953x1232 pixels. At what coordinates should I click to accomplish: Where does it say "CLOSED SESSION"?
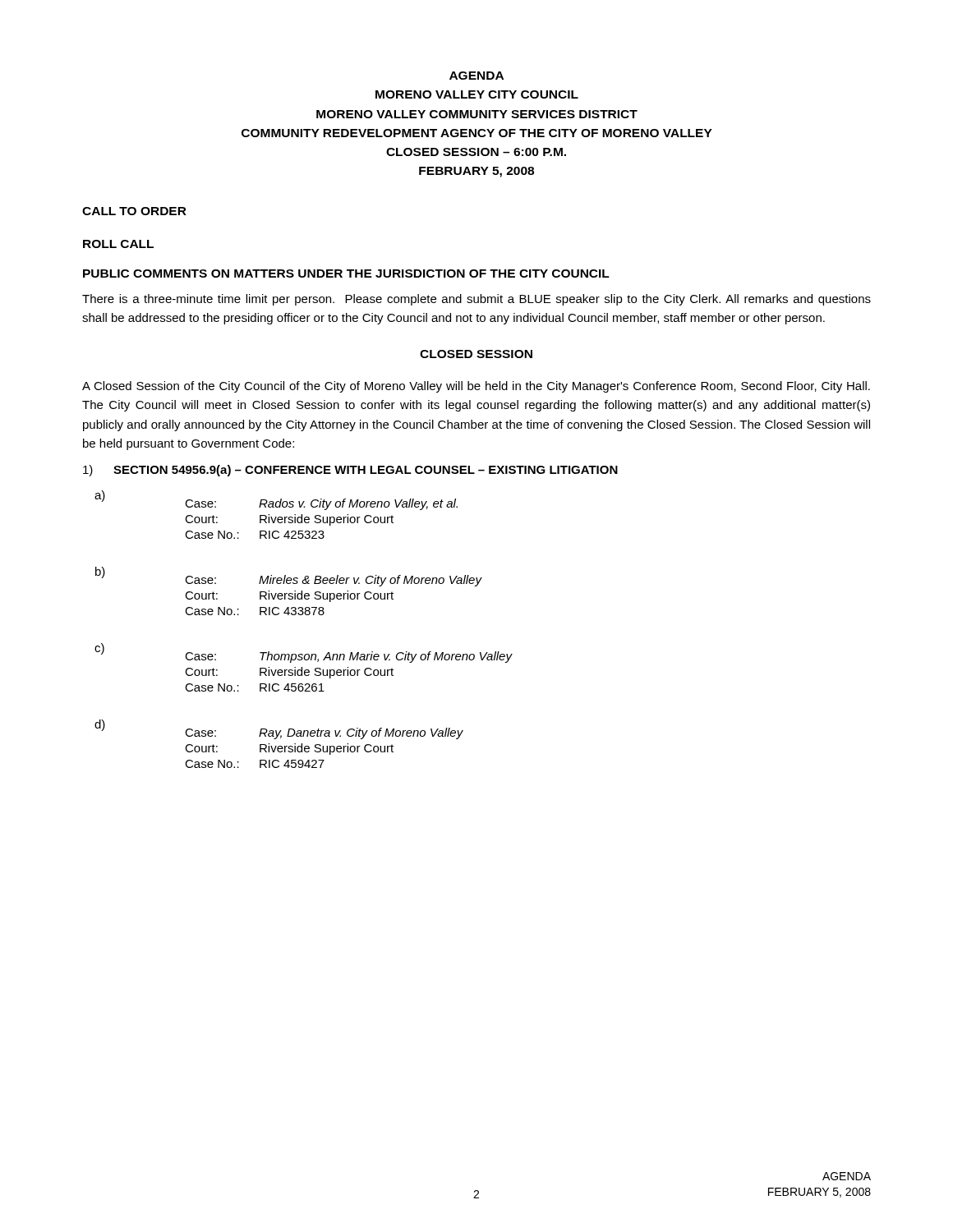coord(476,354)
